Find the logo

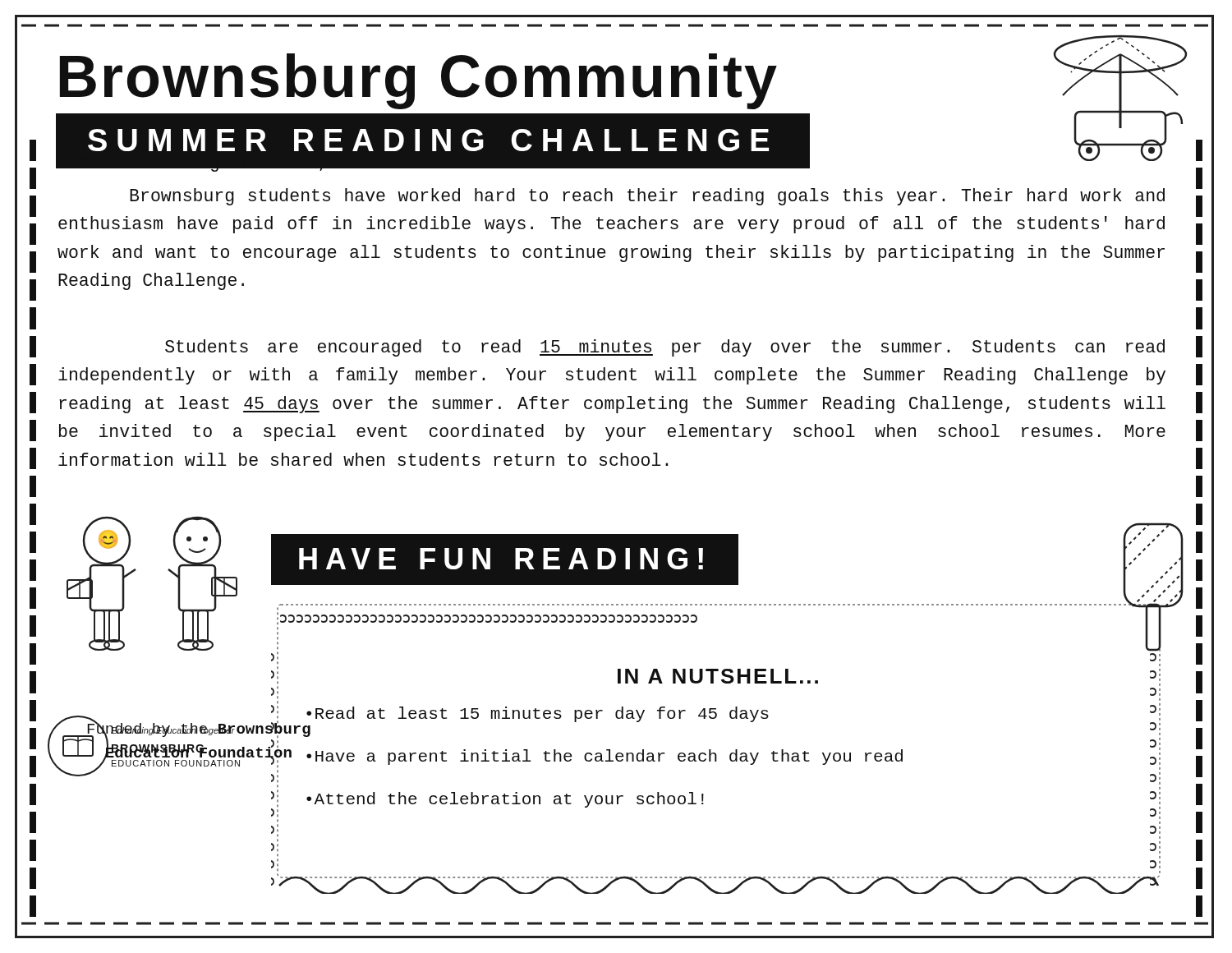click(152, 746)
